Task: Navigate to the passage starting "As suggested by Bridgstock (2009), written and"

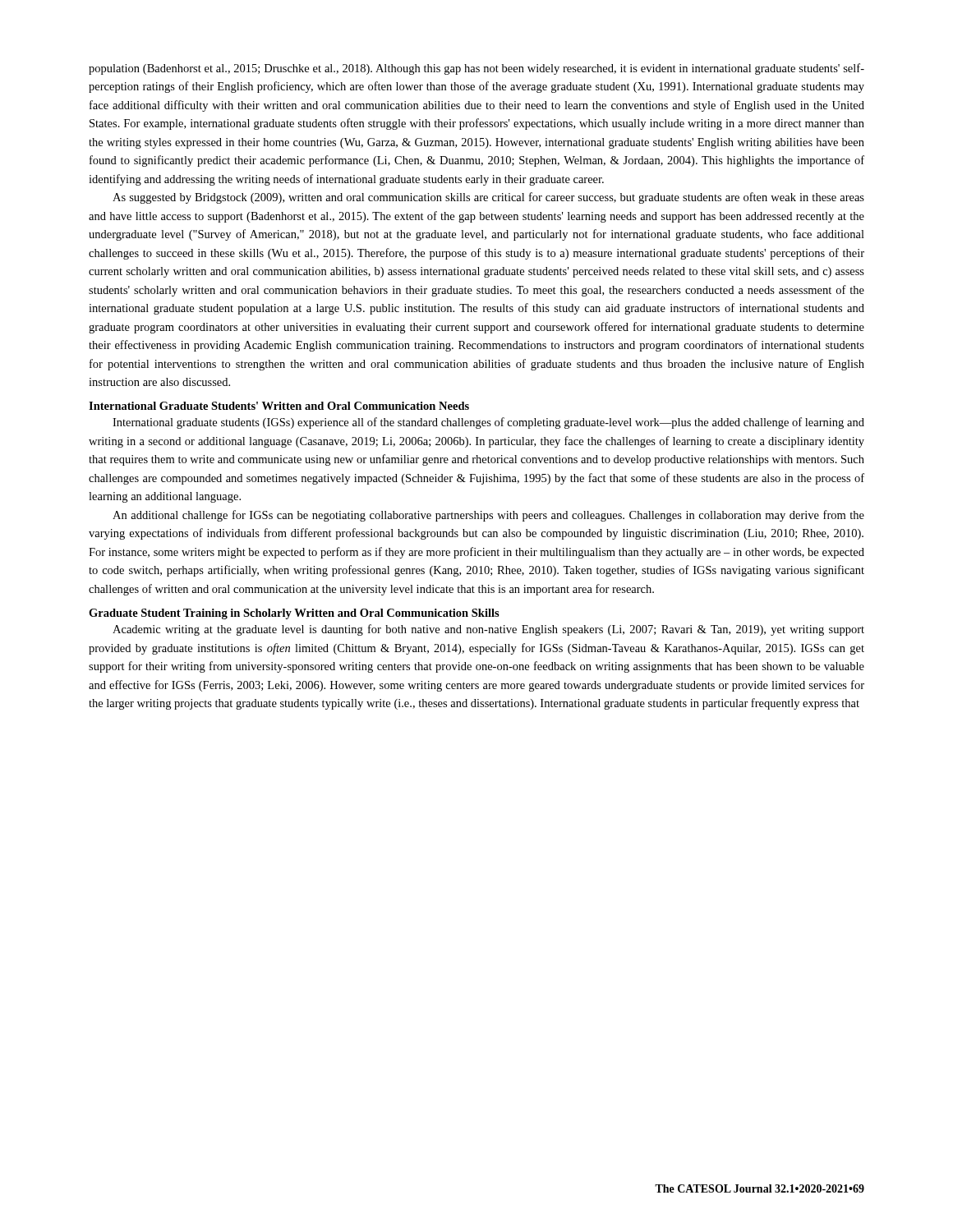Action: click(476, 290)
